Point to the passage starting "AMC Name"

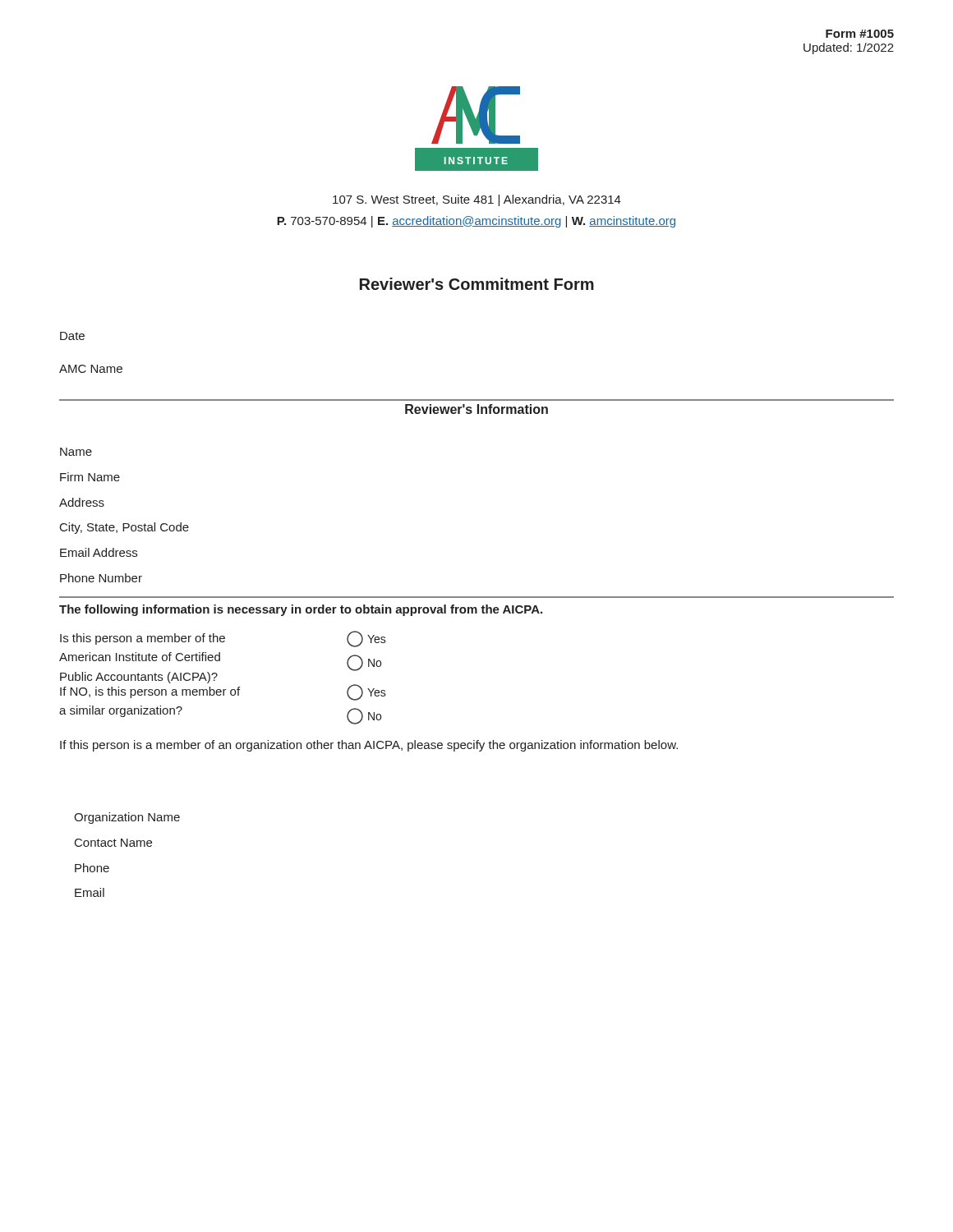pos(91,368)
